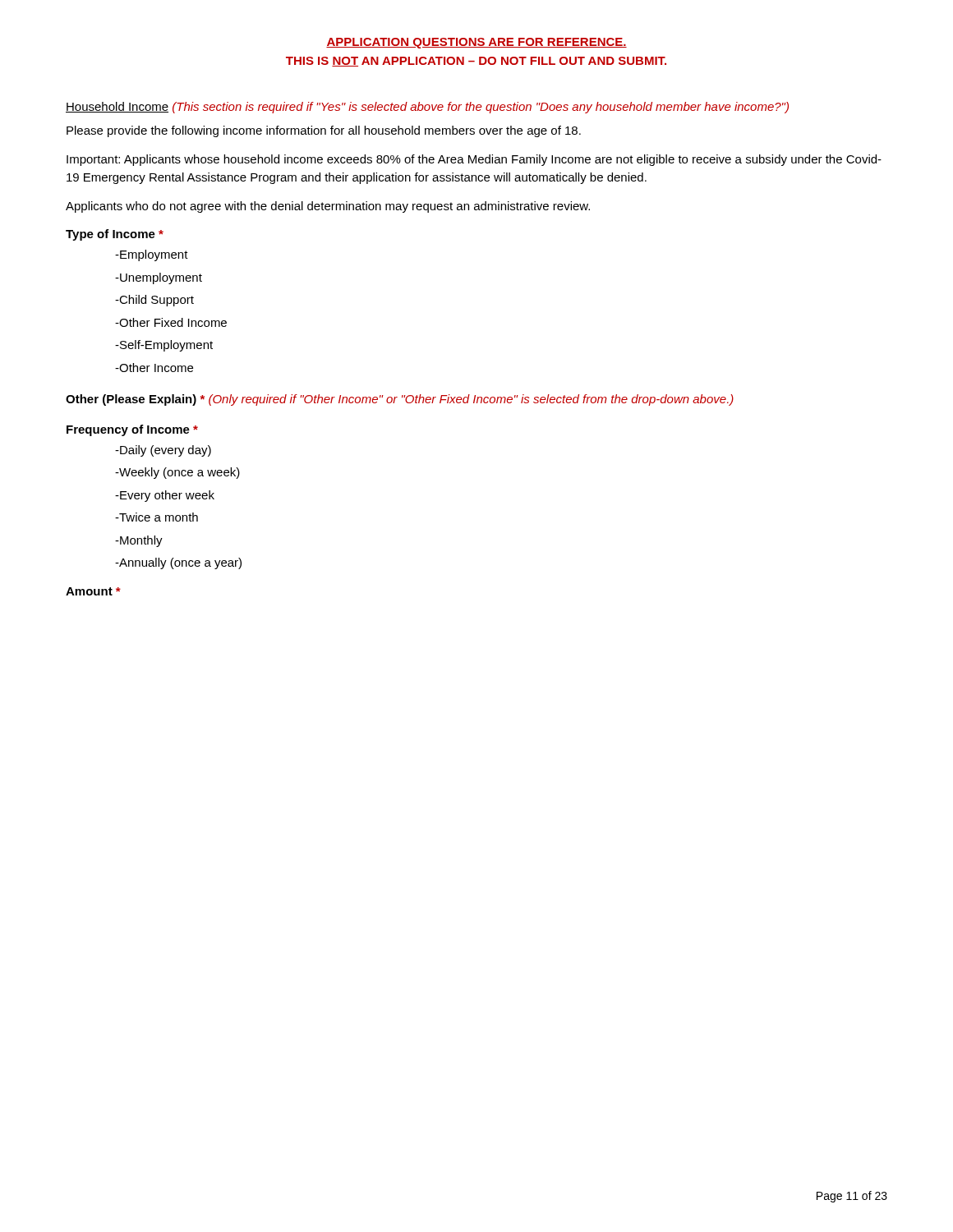
Task: Find the section header with the text "Household Income (This section"
Action: point(428,106)
